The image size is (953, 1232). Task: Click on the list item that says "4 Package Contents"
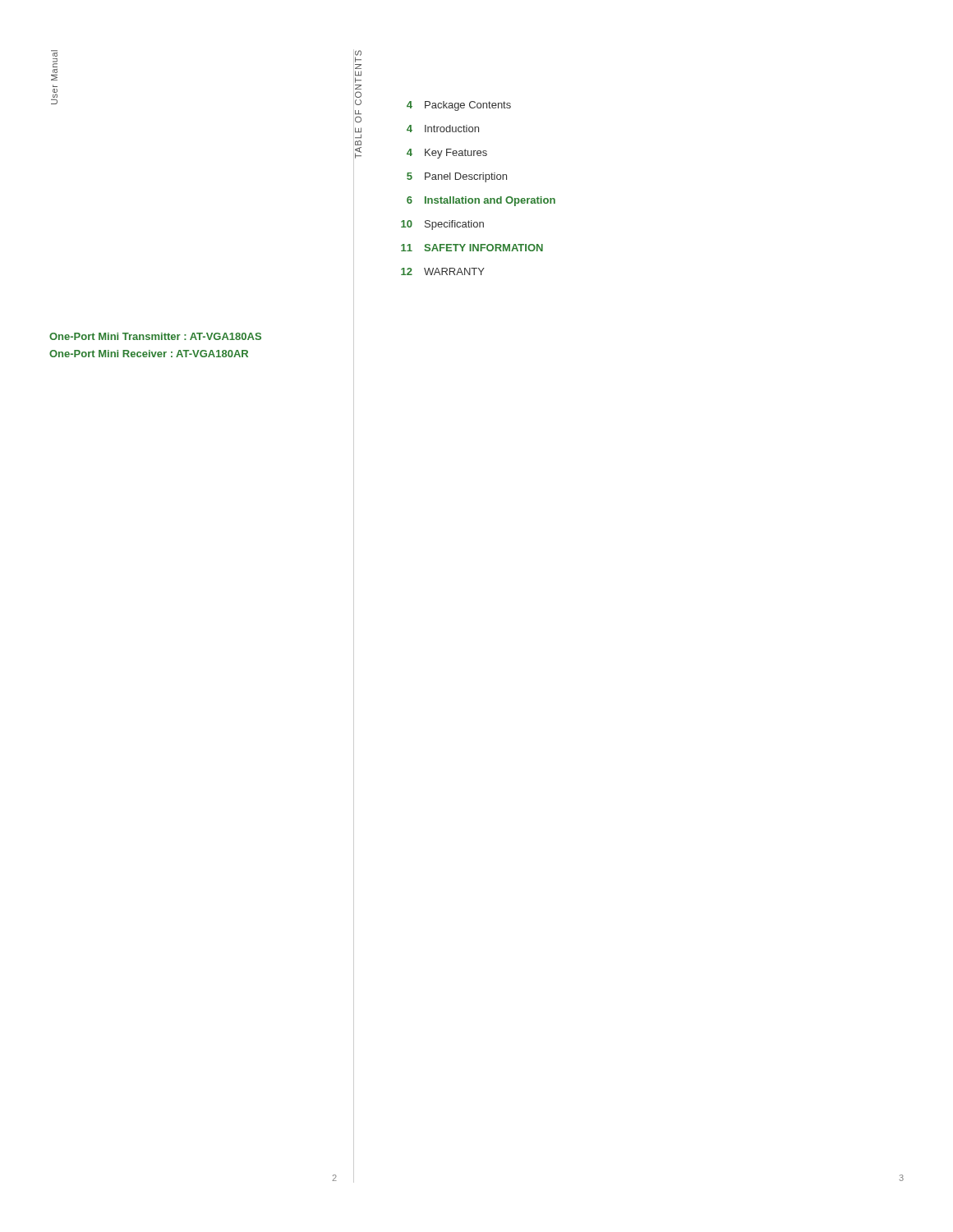coord(449,105)
